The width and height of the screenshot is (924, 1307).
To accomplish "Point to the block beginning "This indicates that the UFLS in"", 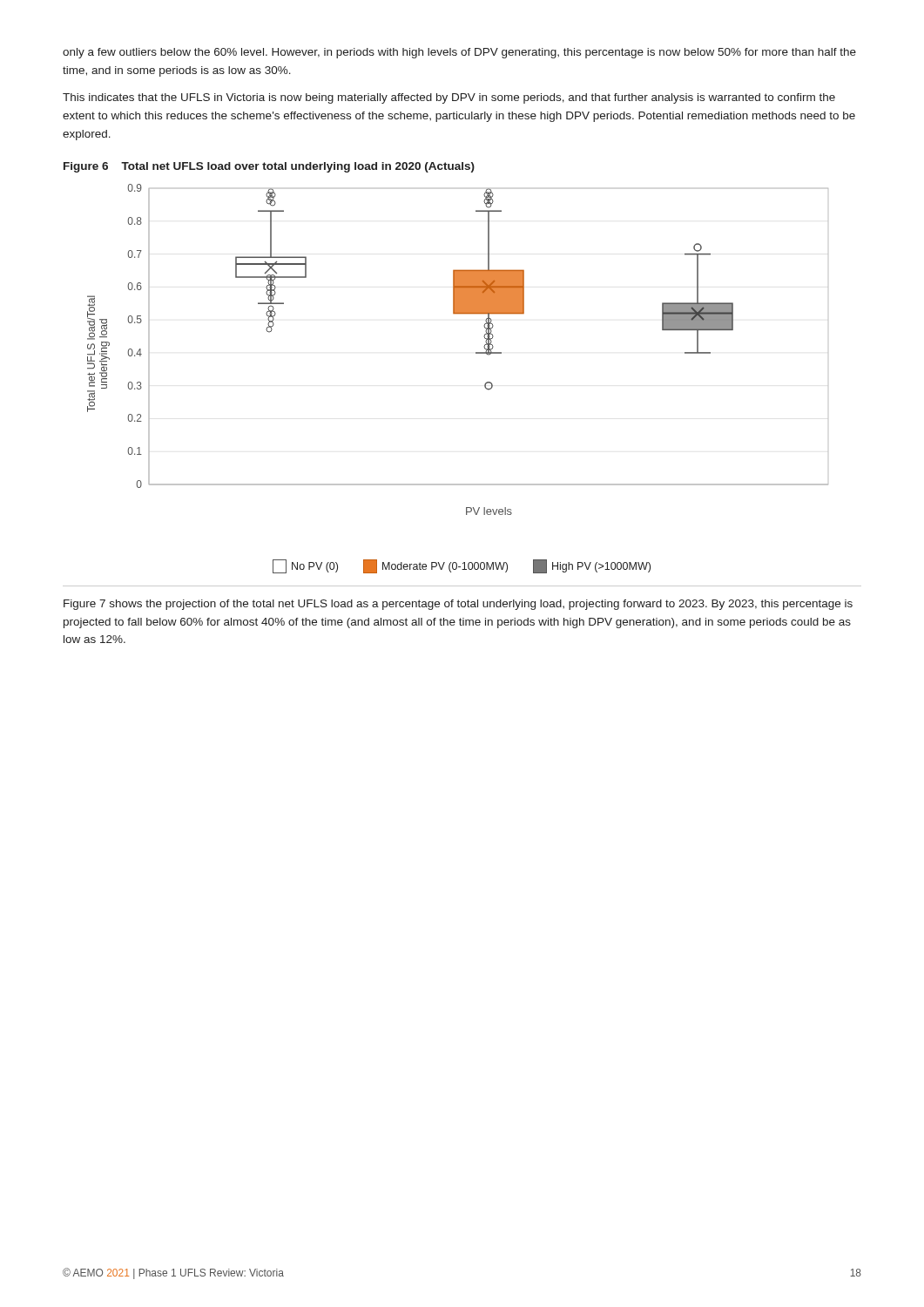I will click(459, 115).
